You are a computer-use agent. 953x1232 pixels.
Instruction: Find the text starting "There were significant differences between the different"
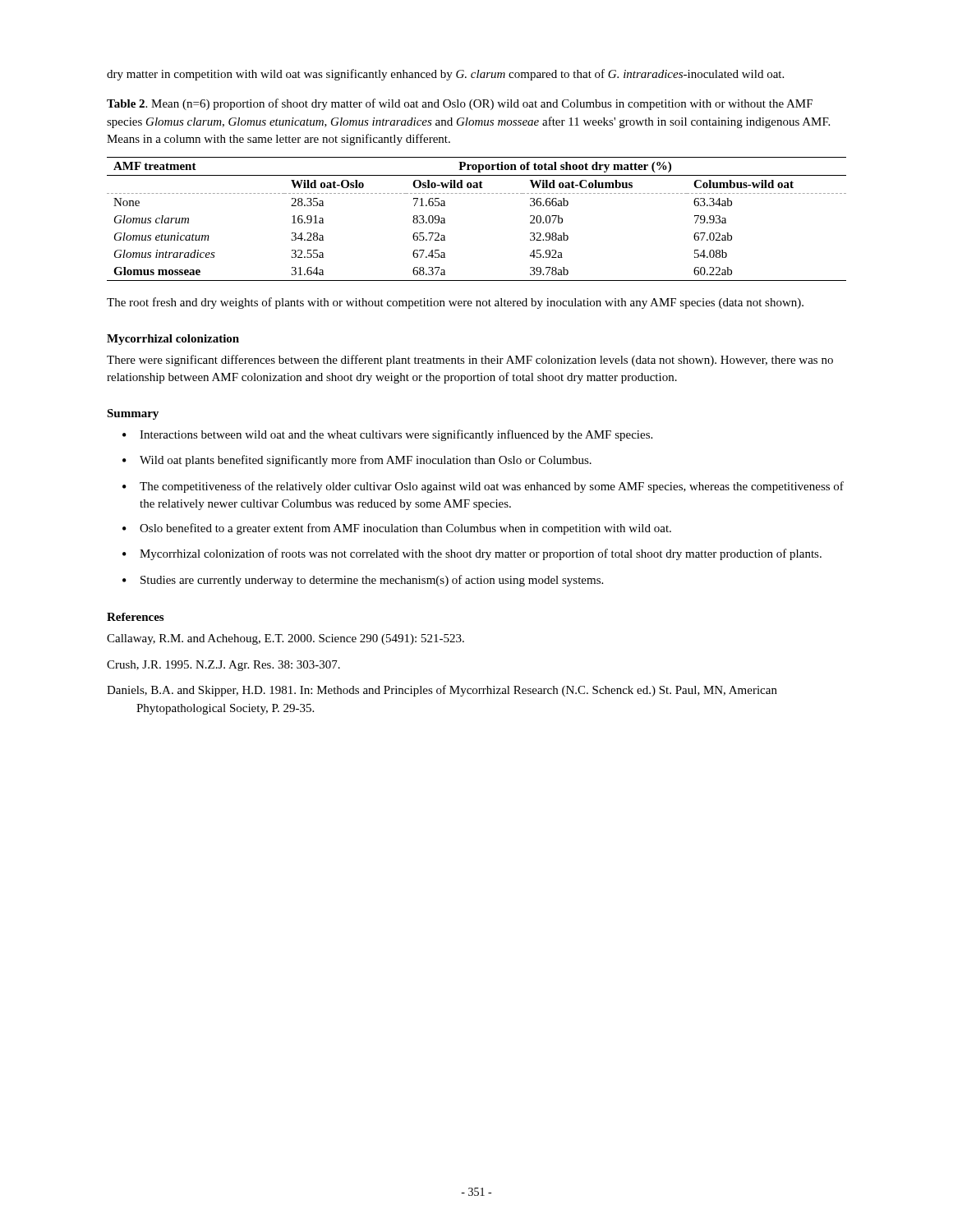coord(470,368)
